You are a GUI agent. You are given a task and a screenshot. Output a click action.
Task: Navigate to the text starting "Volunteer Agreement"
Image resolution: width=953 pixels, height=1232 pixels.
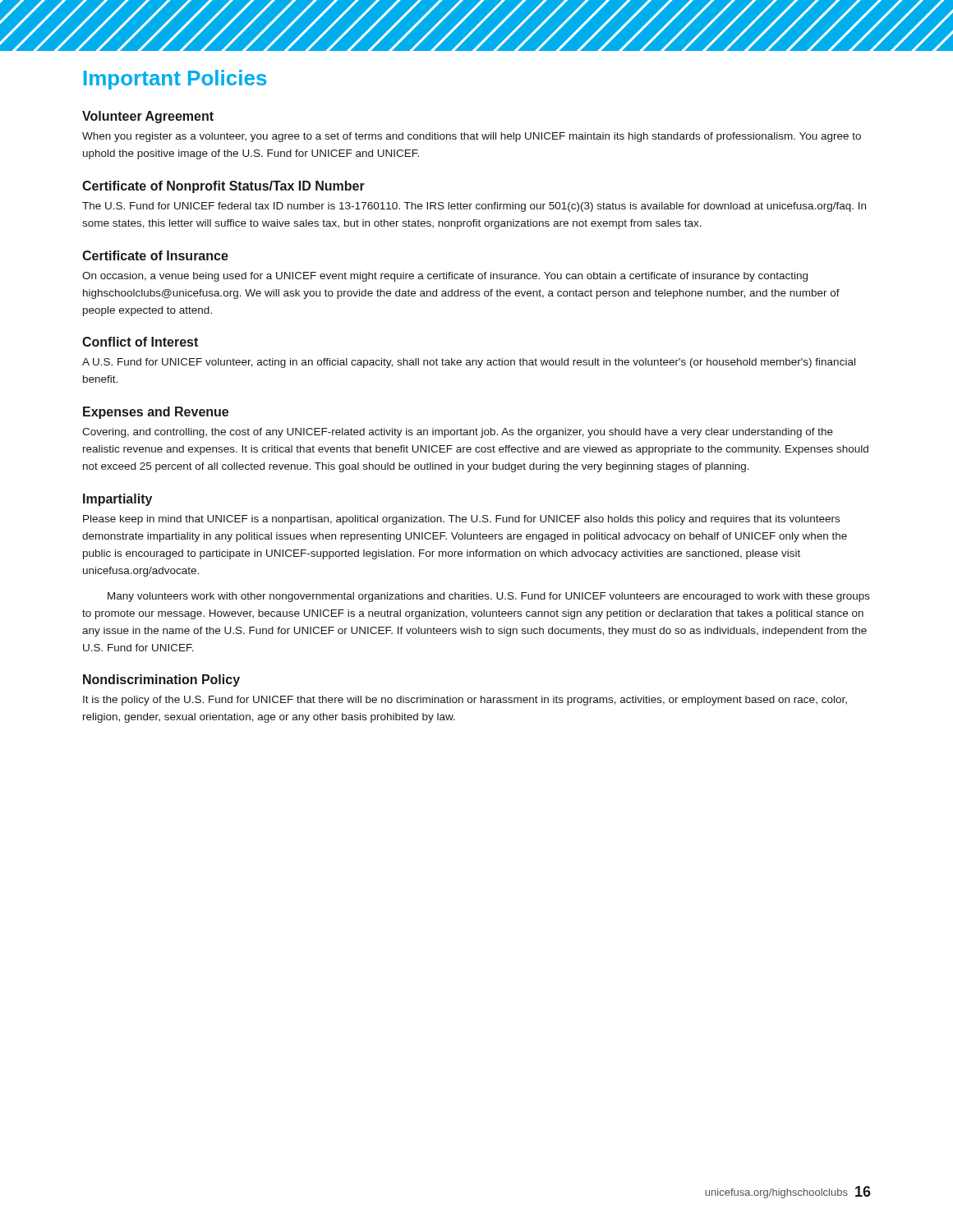[148, 116]
